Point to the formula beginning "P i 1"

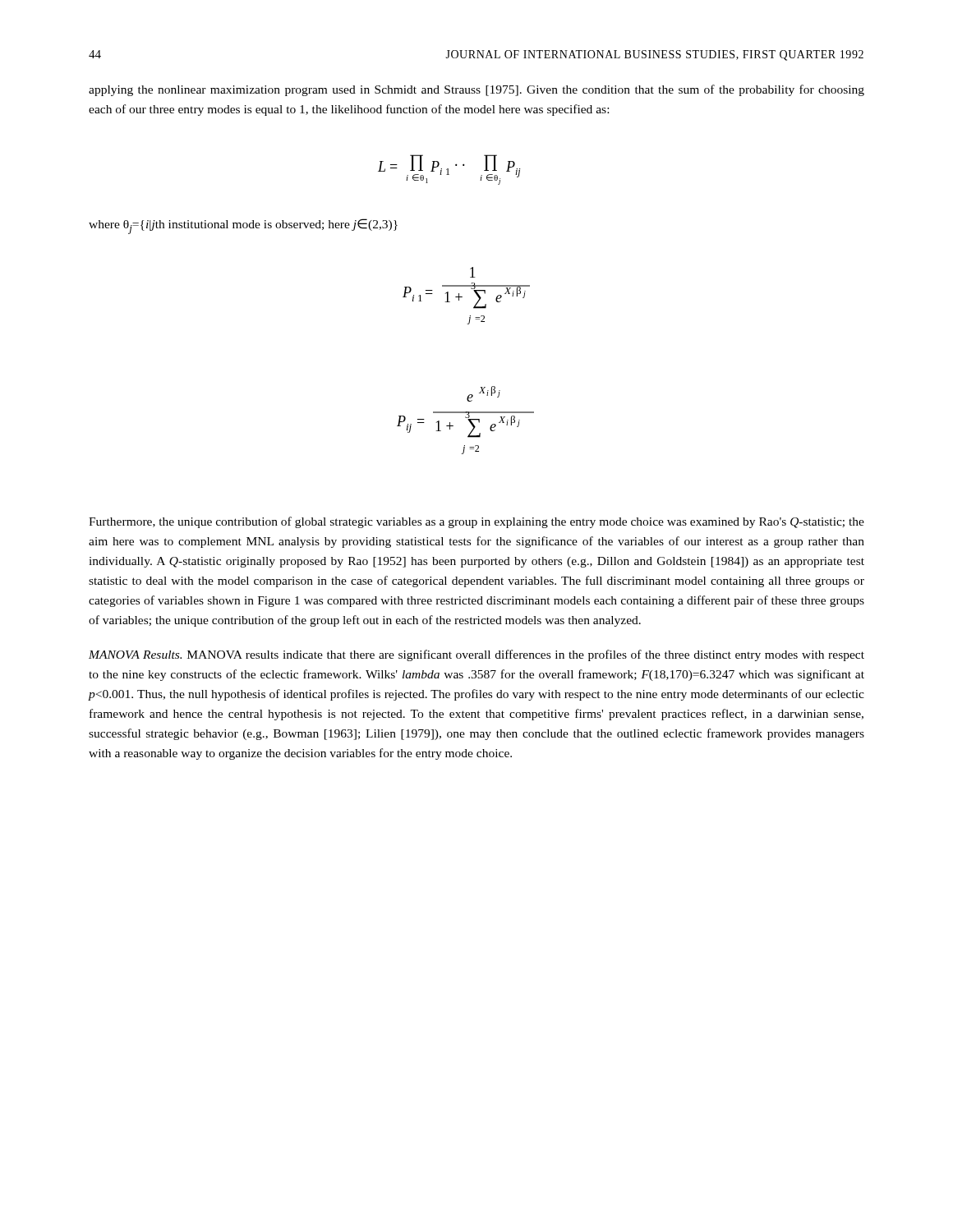pos(476,302)
